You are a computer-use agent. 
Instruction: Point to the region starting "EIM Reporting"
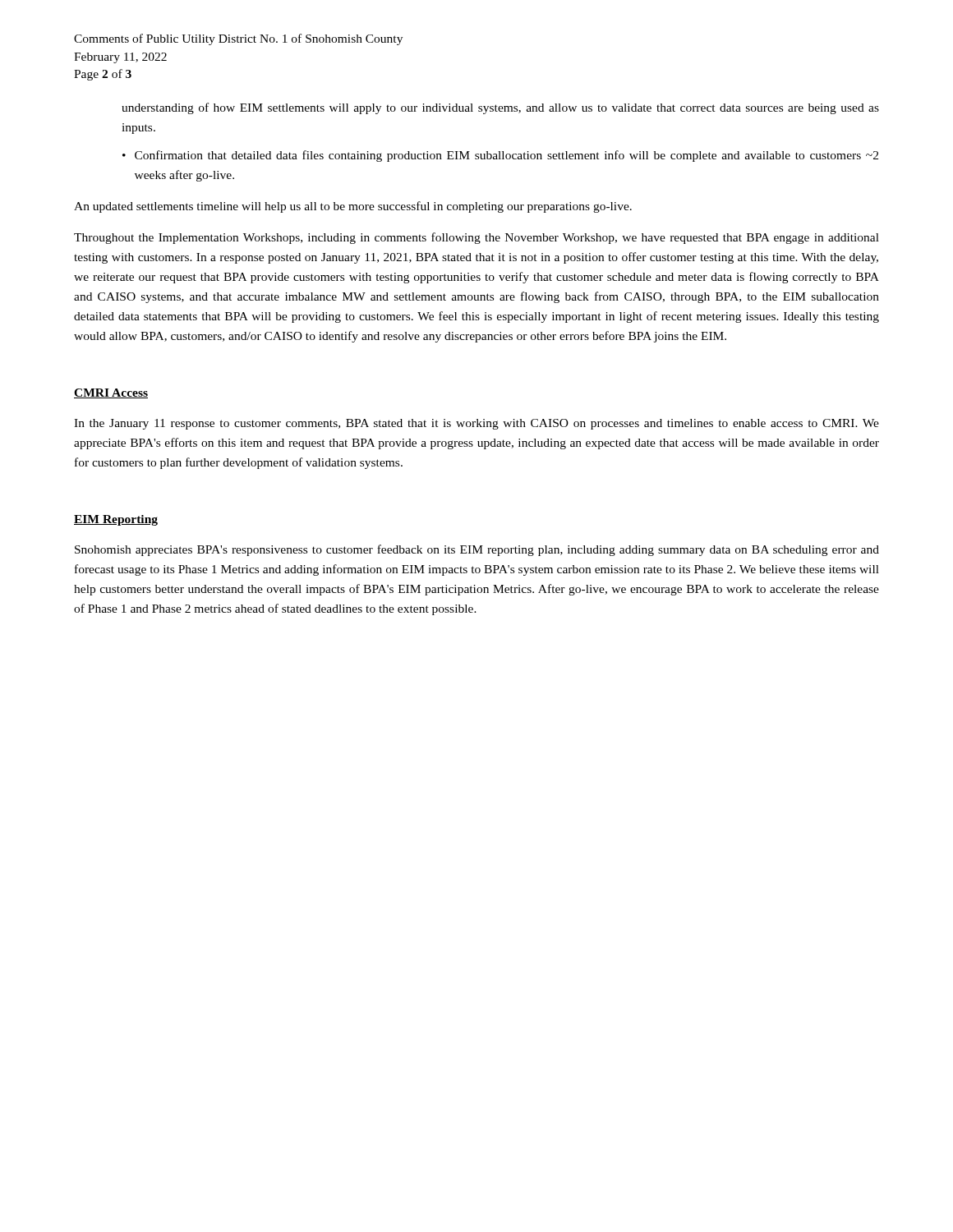tap(116, 519)
